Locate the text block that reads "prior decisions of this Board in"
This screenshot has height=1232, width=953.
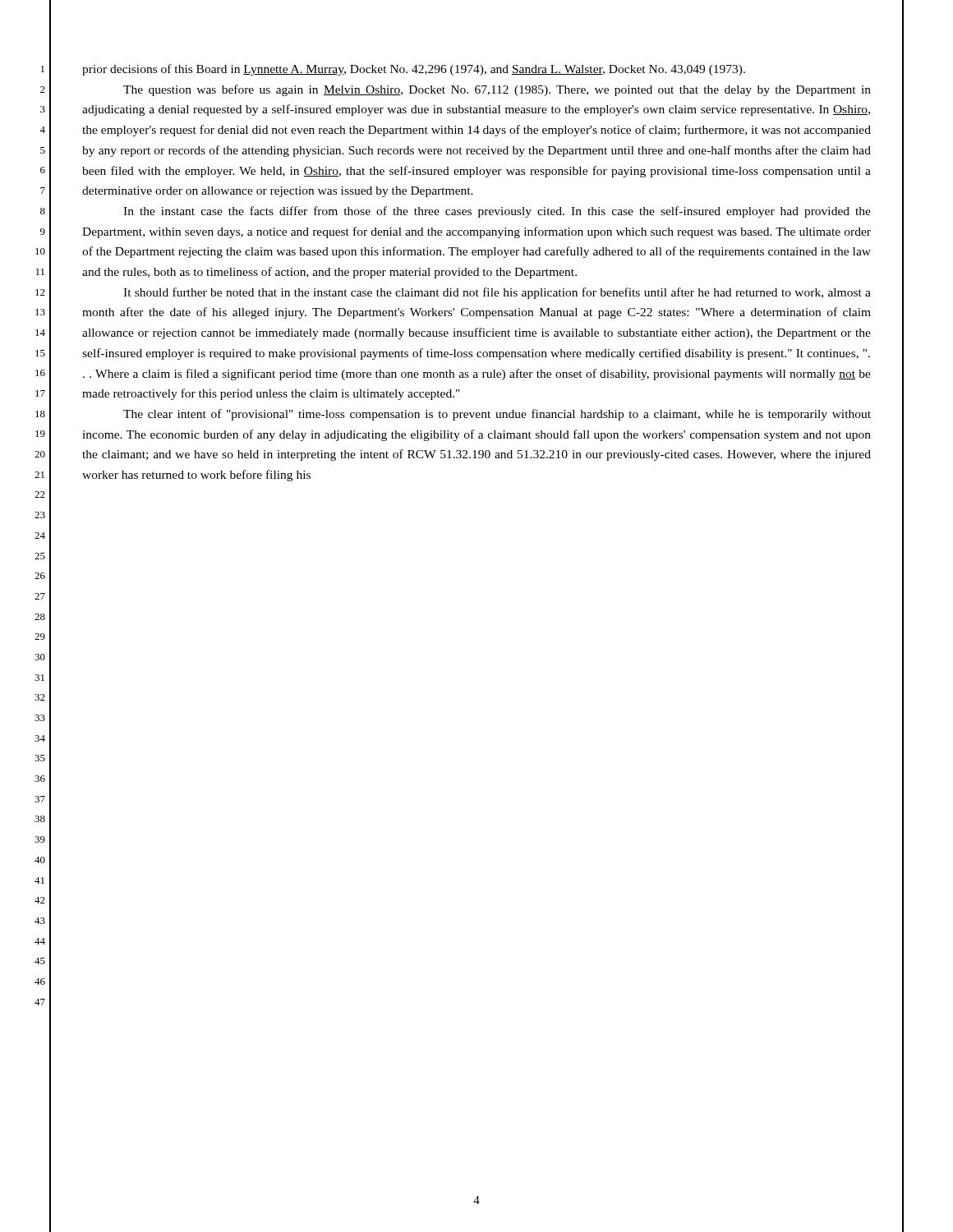click(476, 272)
